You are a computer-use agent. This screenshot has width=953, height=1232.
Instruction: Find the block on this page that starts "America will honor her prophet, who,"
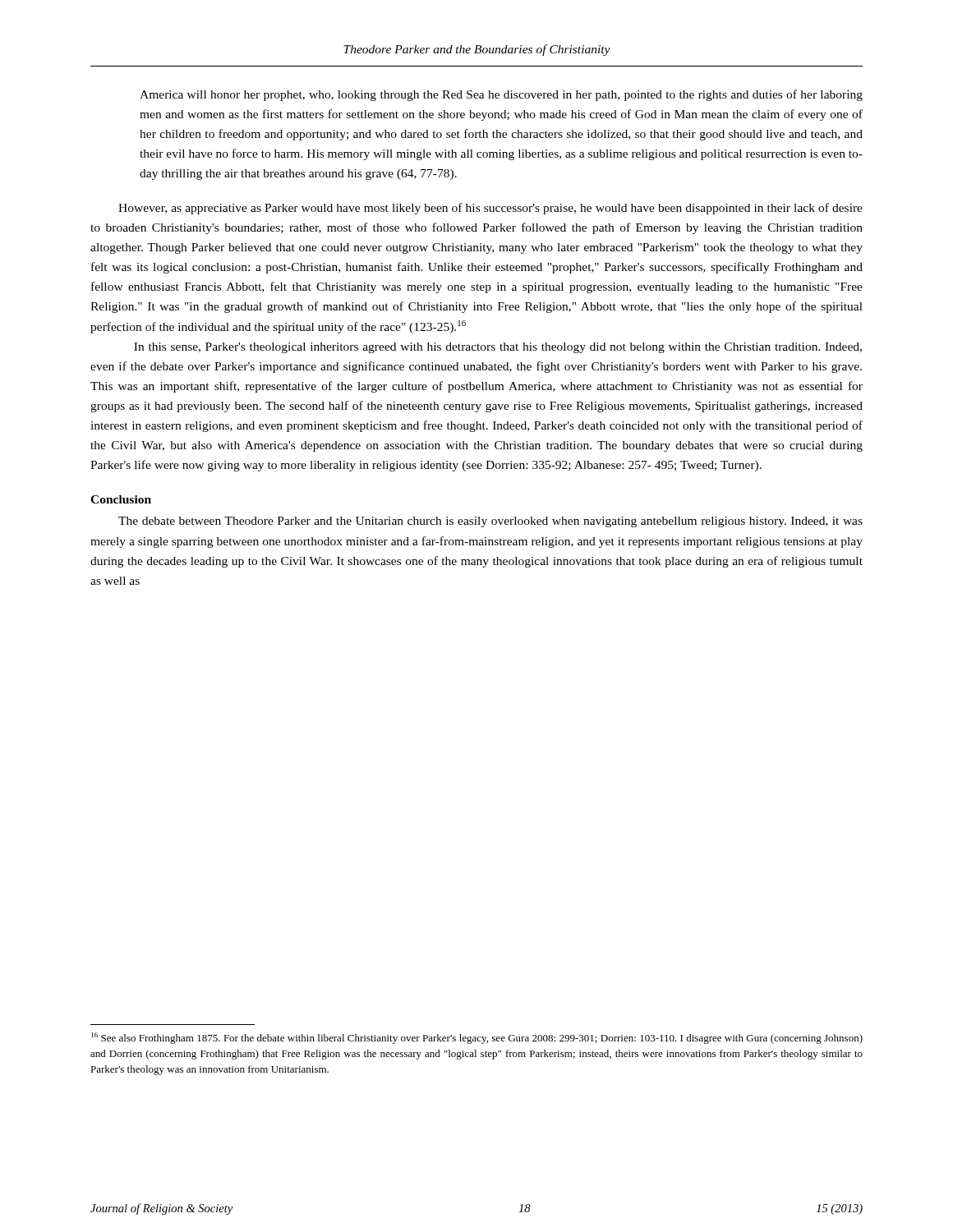tap(501, 134)
